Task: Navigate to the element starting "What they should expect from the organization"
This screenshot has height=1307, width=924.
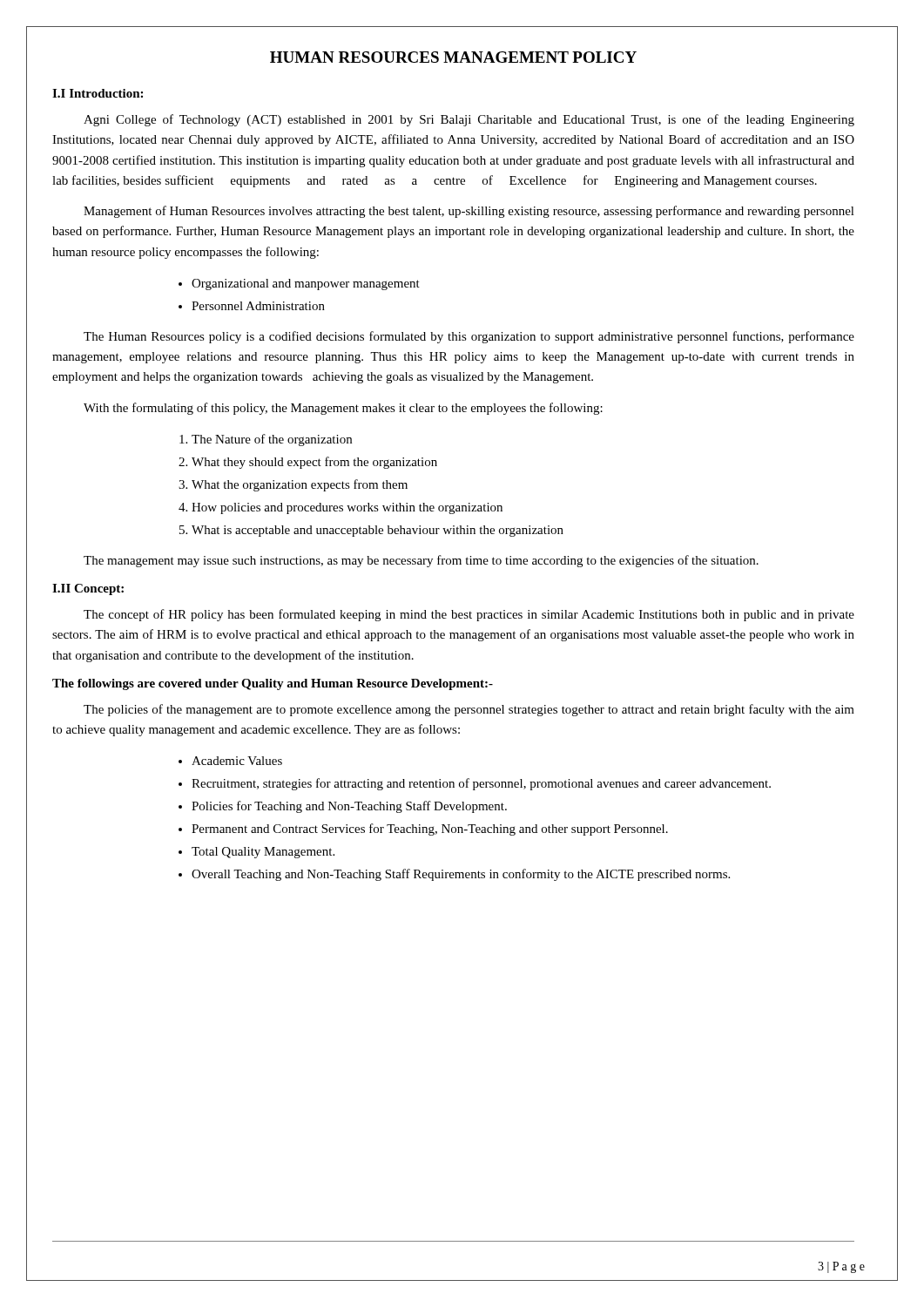Action: (x=314, y=462)
